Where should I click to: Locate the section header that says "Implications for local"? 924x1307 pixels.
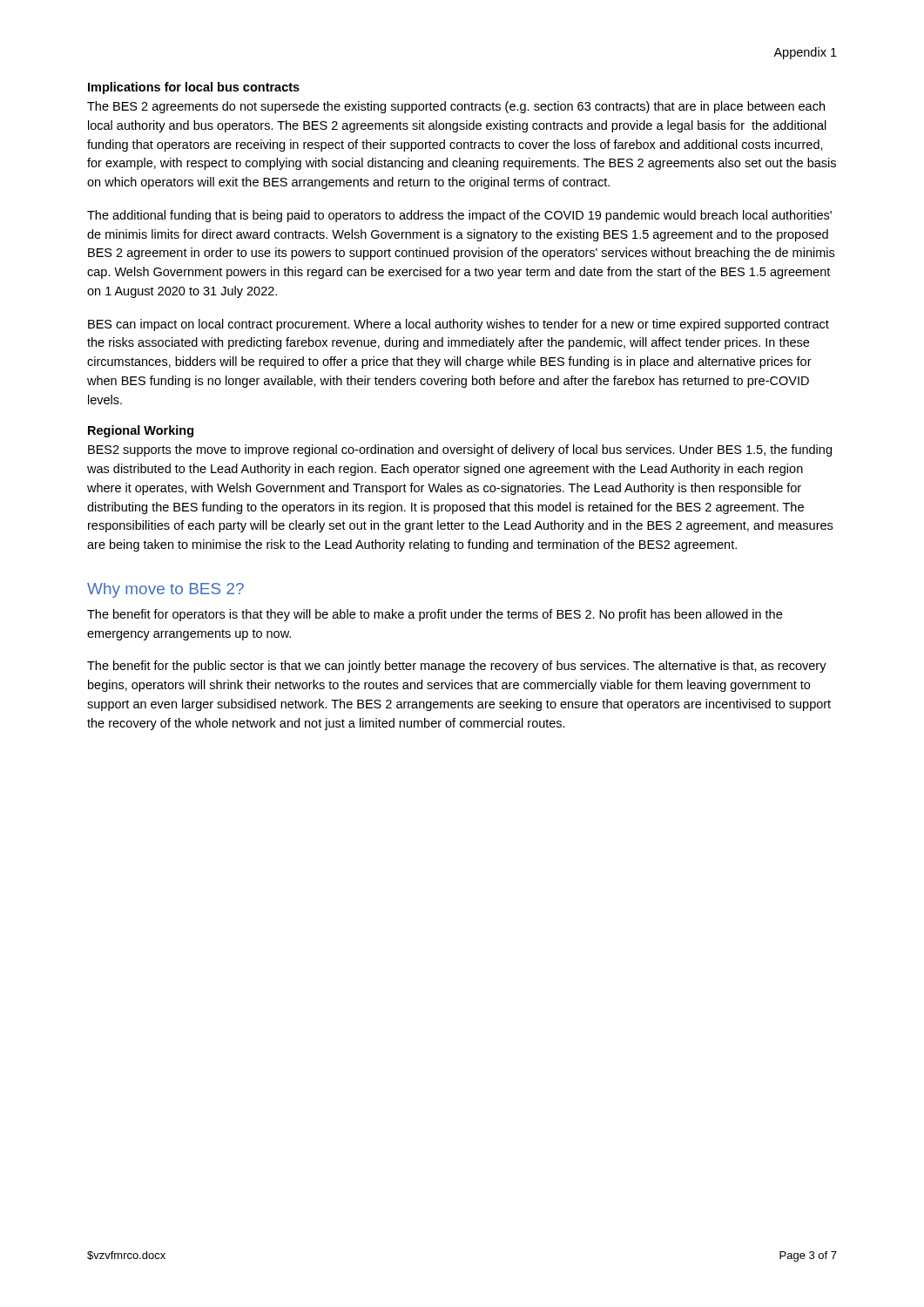pyautogui.click(x=193, y=87)
